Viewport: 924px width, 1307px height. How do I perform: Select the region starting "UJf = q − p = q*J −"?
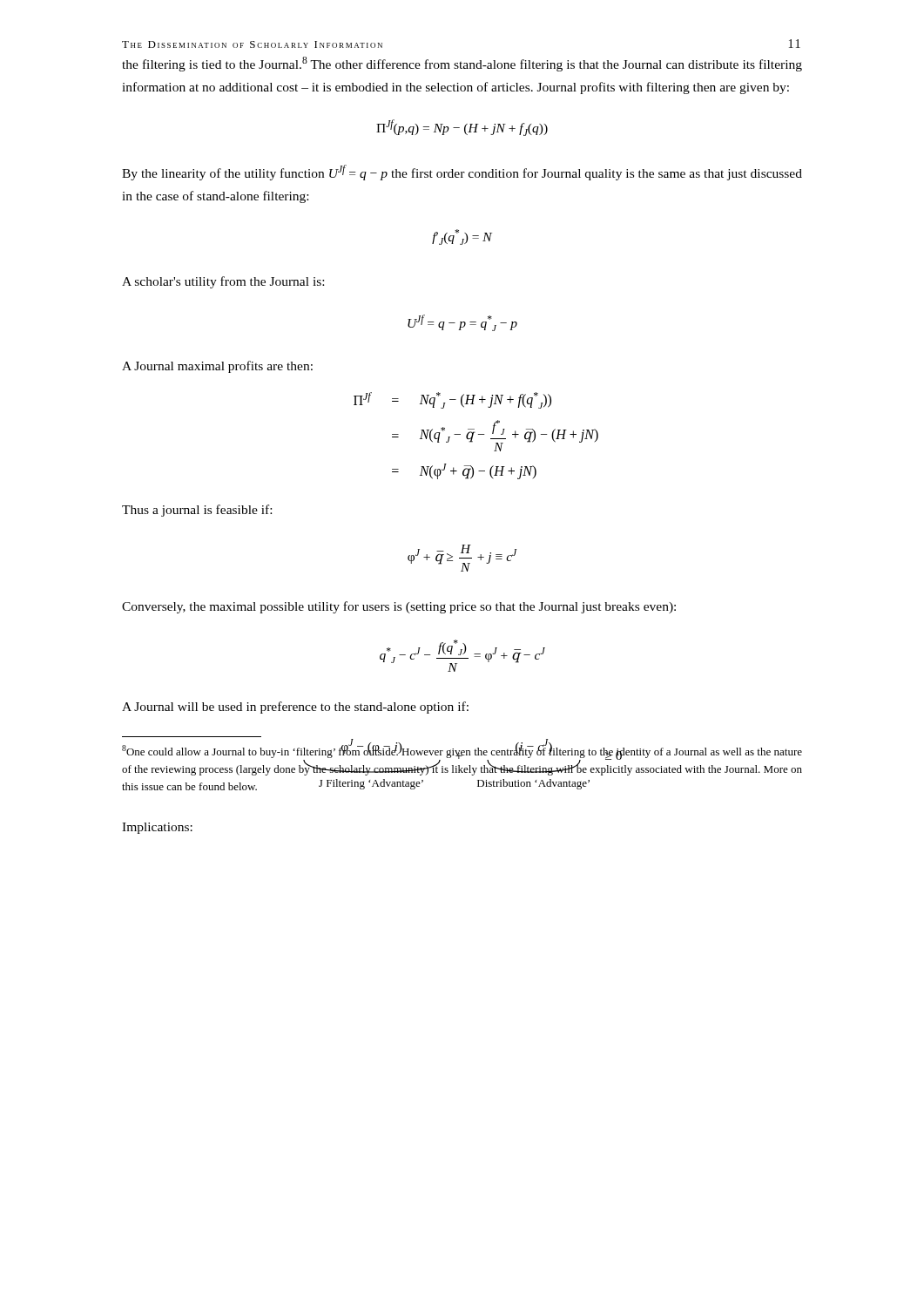(462, 324)
